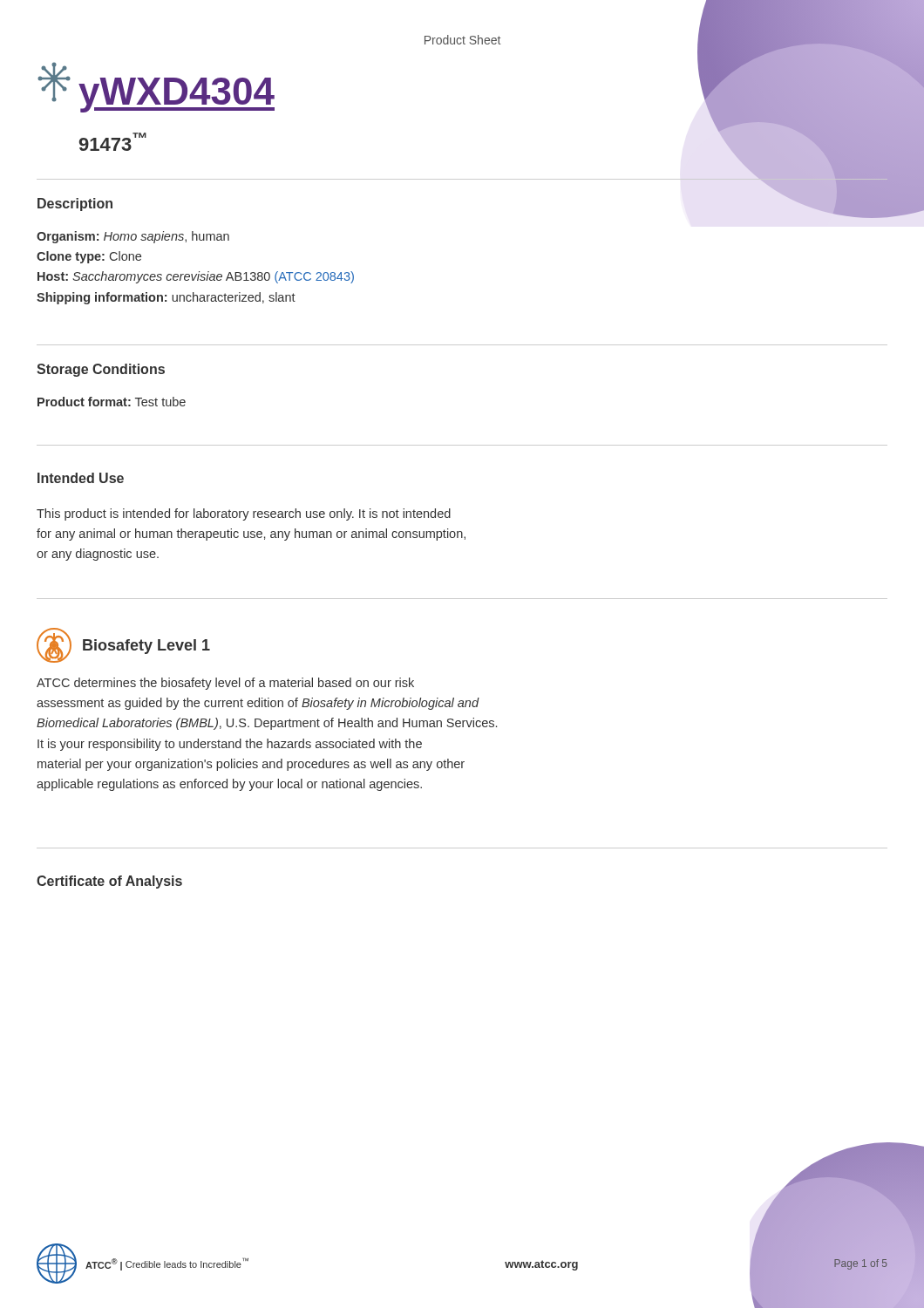Locate the text block containing "This product is intended"
This screenshot has height=1308, width=924.
pos(252,534)
